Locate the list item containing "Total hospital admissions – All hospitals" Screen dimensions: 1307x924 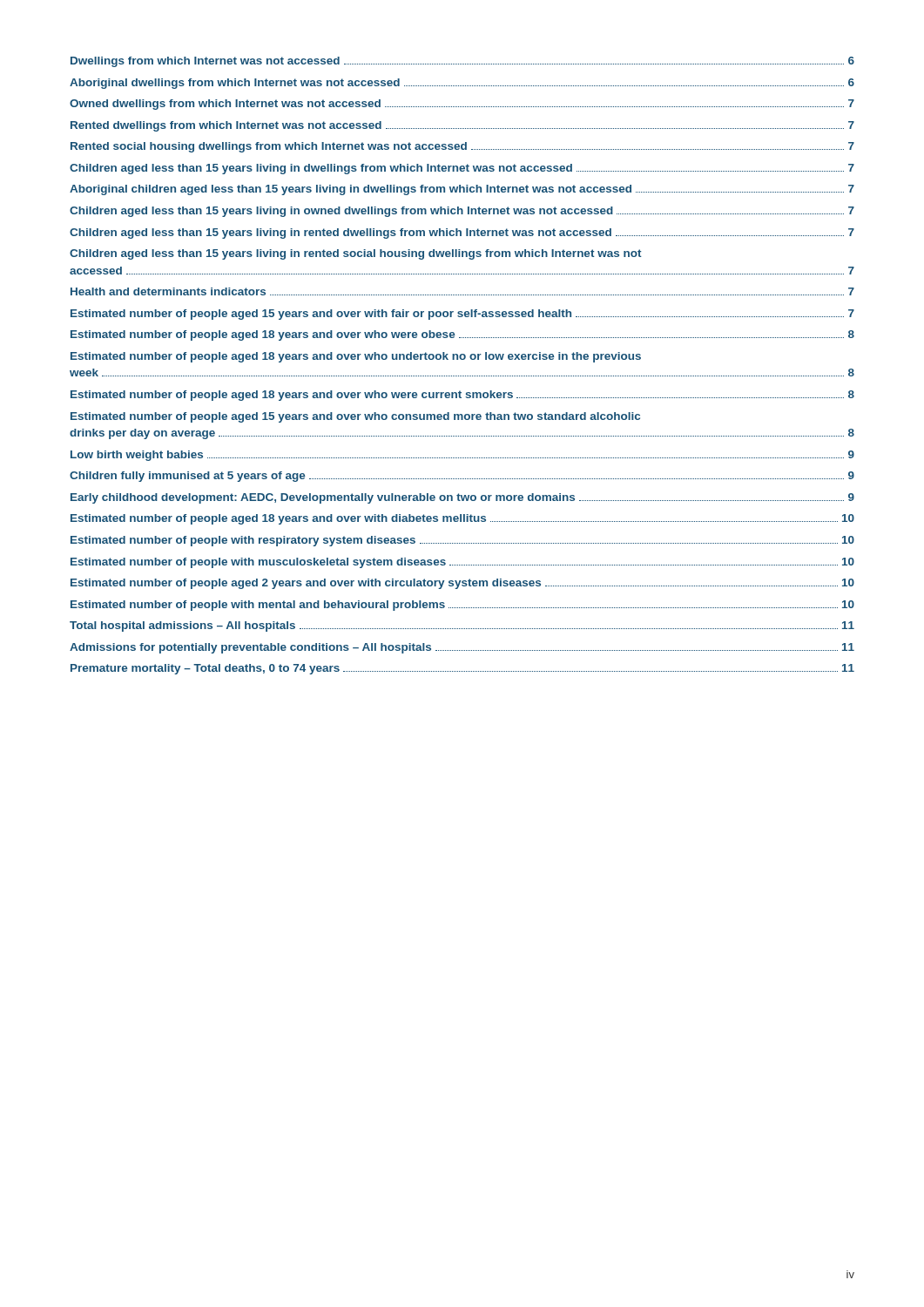click(462, 626)
